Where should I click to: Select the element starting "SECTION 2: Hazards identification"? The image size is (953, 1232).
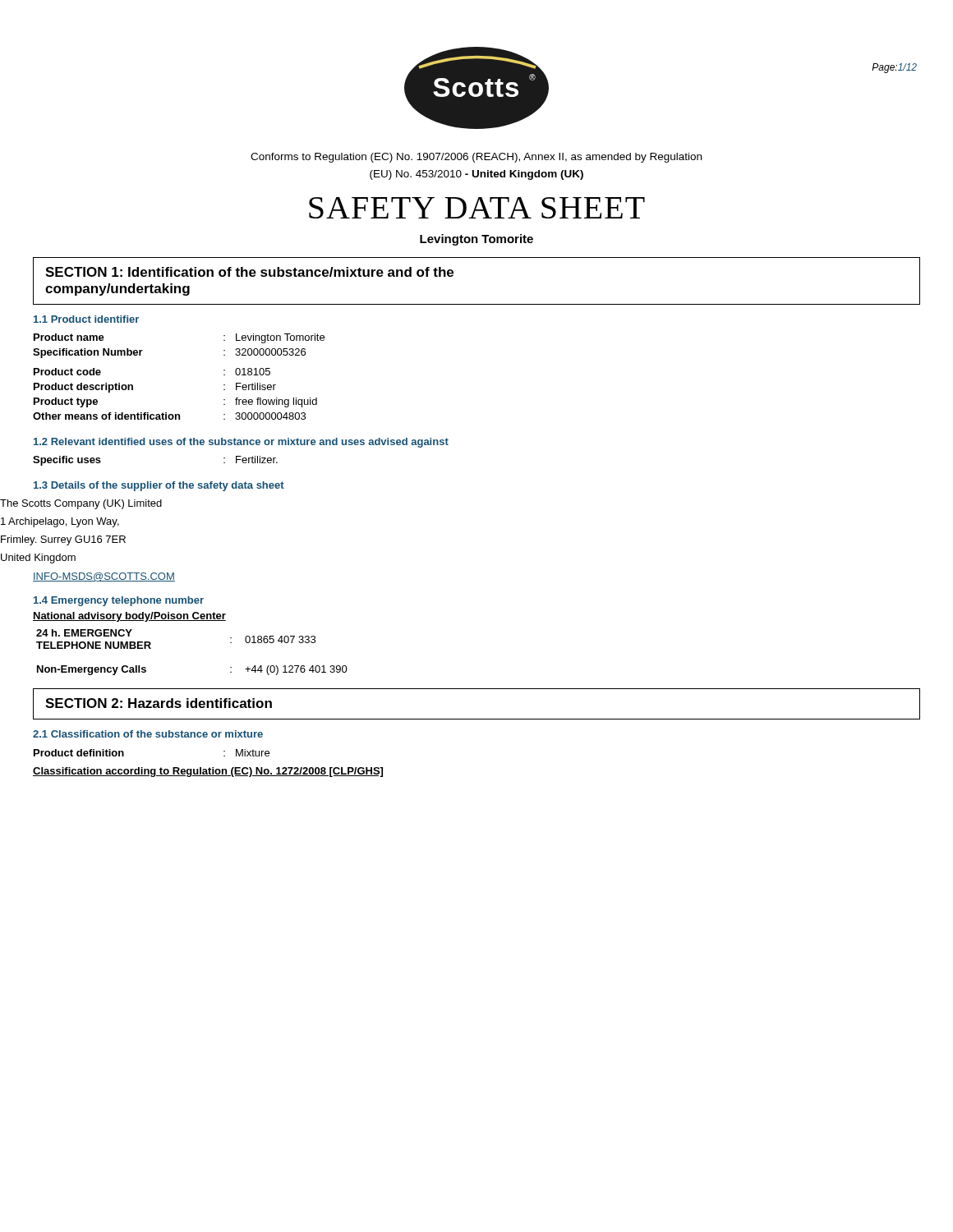[x=159, y=704]
